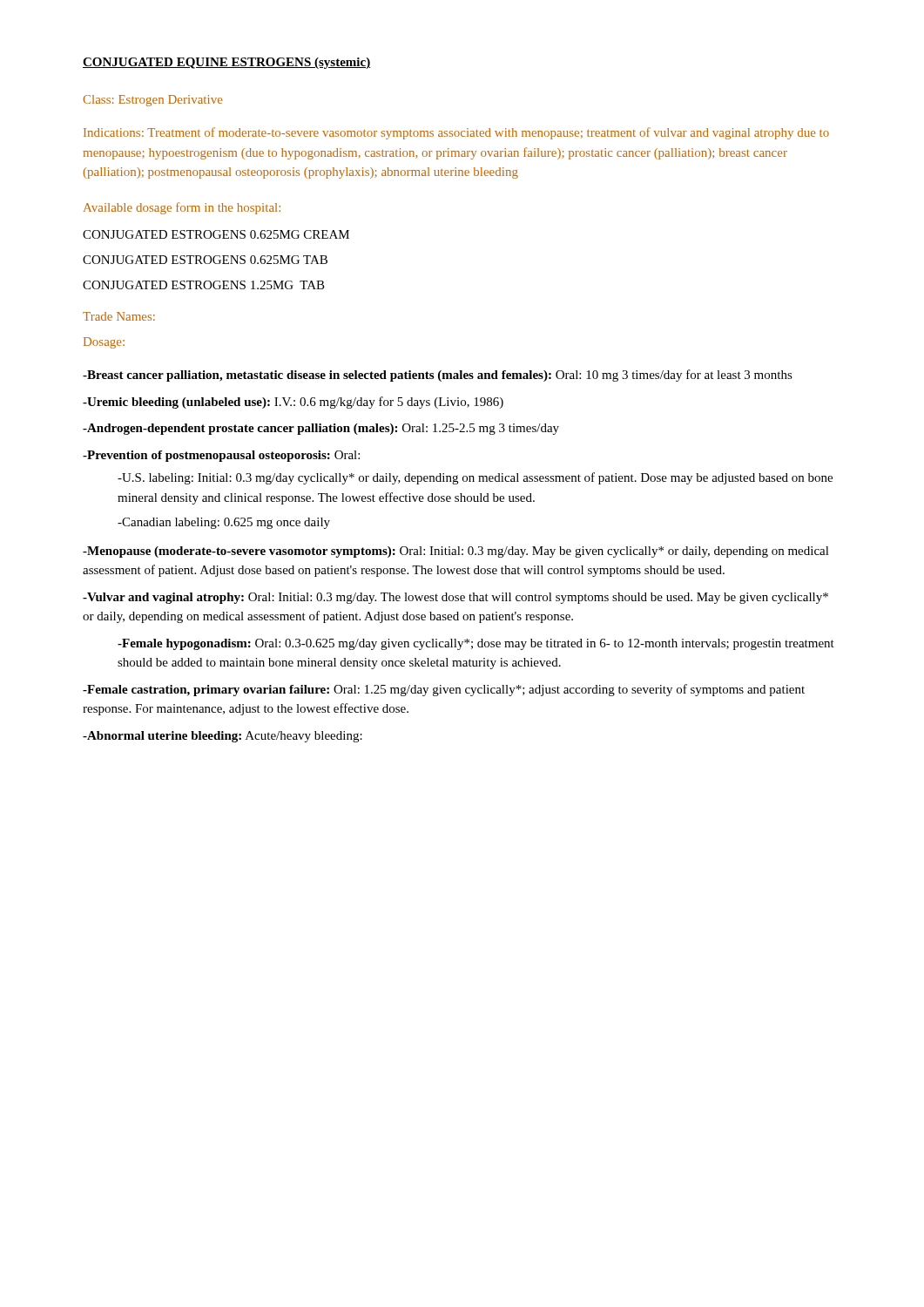Navigate to the region starting "Indications: Treatment of moderate-to-severe vasomotor symptoms"
The height and width of the screenshot is (1307, 924).
tap(456, 152)
